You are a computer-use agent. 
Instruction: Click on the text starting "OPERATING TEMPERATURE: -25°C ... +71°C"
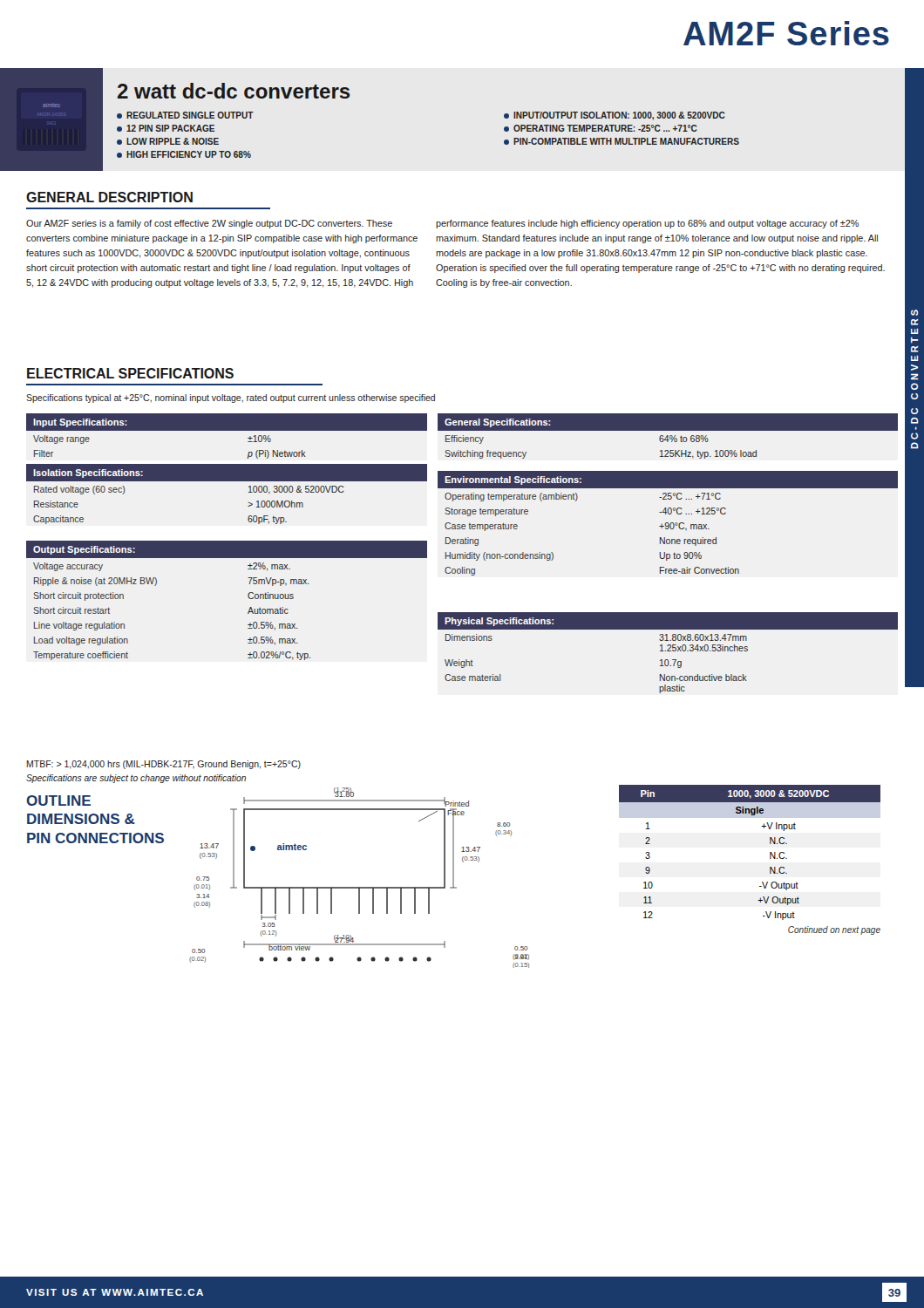pos(601,129)
